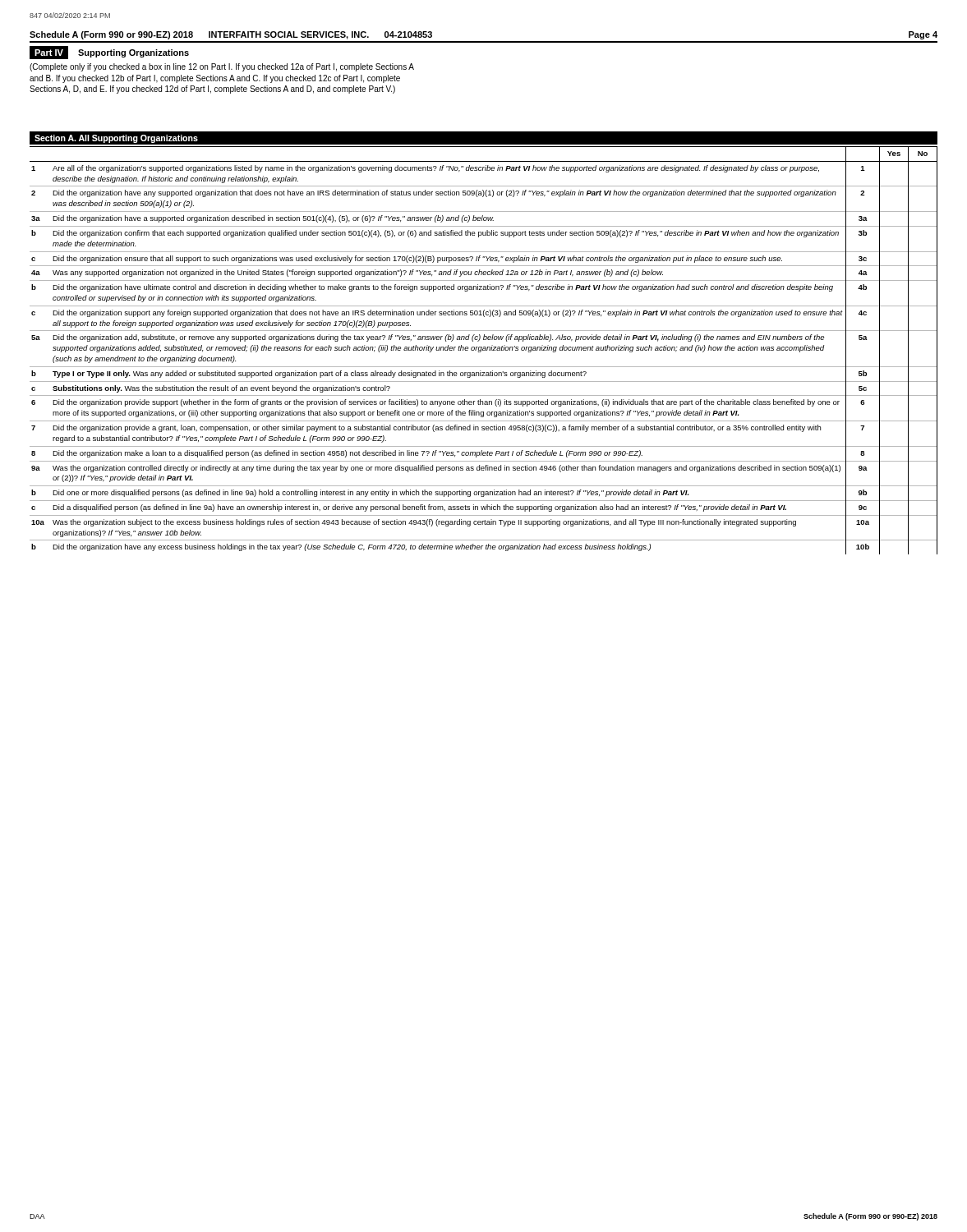The image size is (967, 1232).
Task: Select the table that reads "Are all of"
Action: (x=484, y=350)
